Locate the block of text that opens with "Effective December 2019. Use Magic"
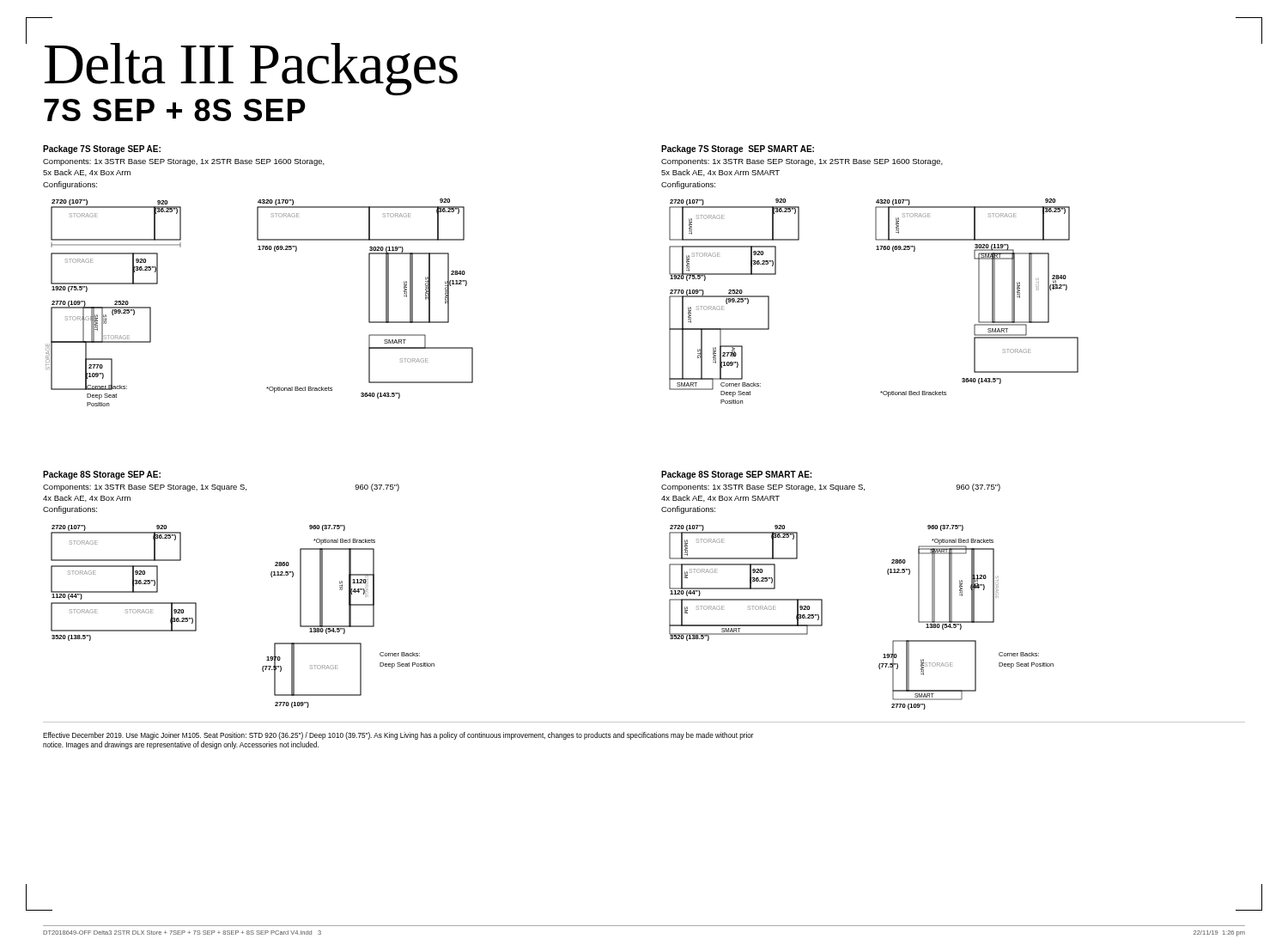1288x945 pixels. (644, 741)
